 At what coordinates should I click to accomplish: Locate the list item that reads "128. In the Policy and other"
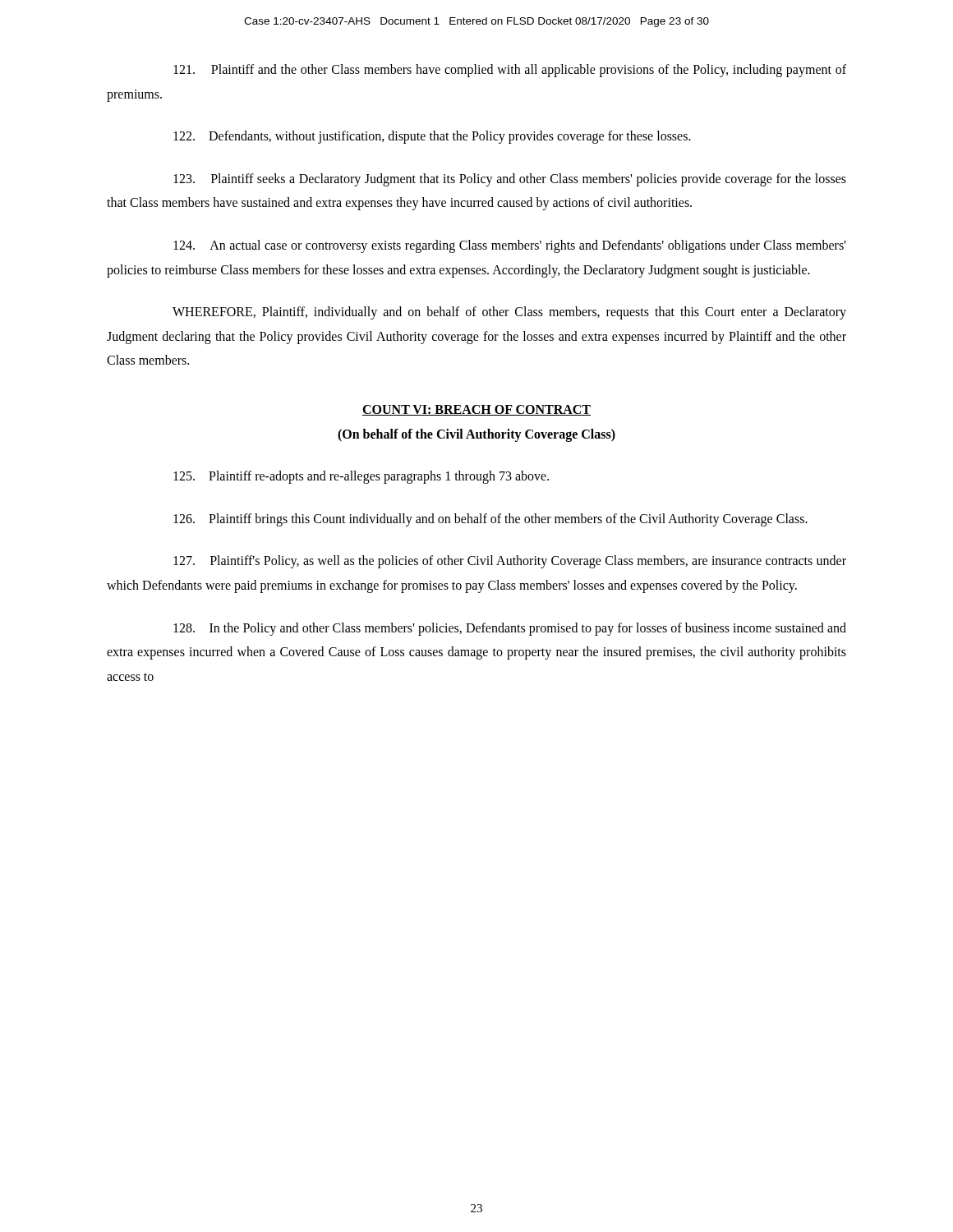coord(476,652)
